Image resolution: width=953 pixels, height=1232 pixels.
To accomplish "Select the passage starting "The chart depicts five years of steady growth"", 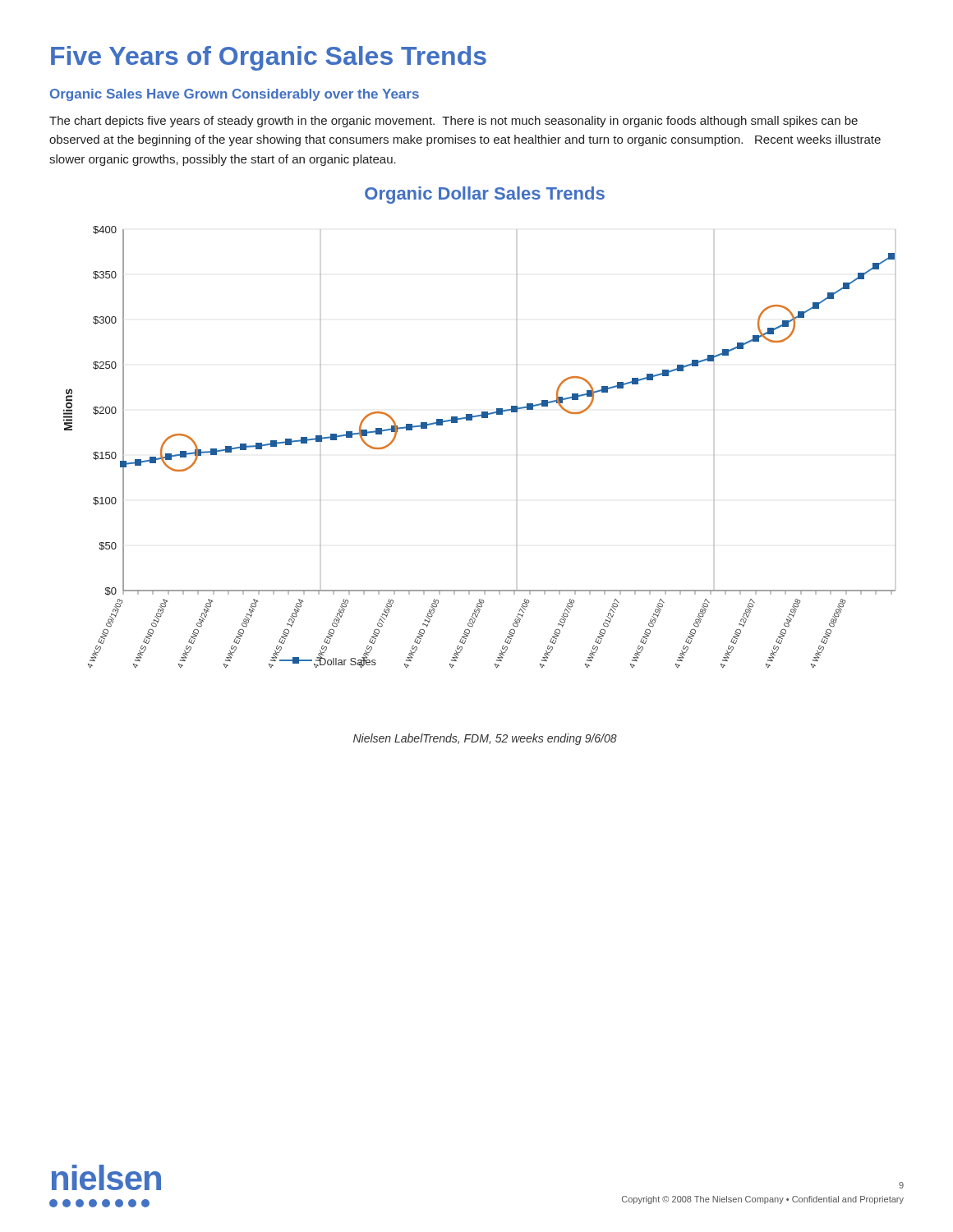I will point(465,139).
